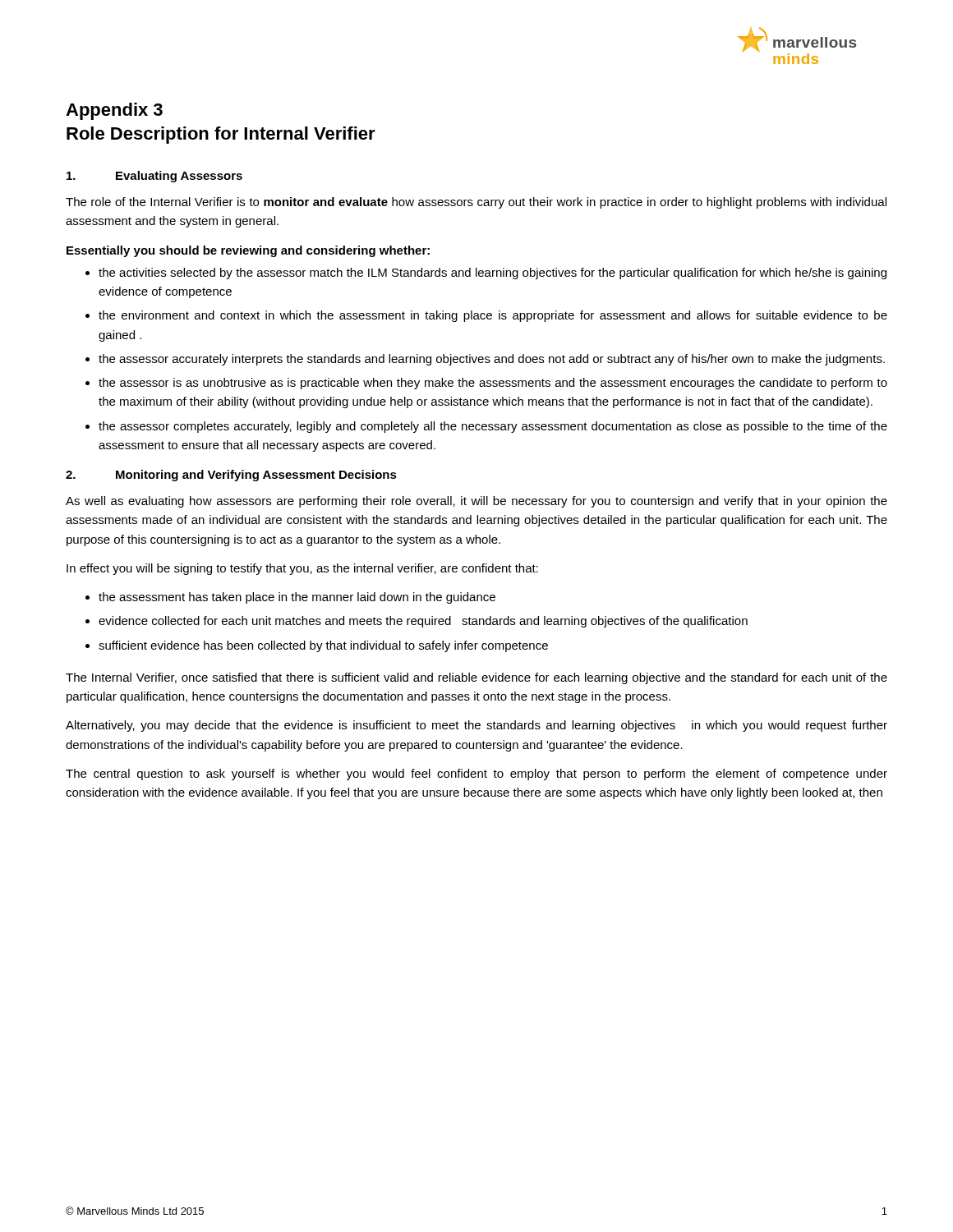Find the logo
This screenshot has width=953, height=1232.
tap(820, 47)
